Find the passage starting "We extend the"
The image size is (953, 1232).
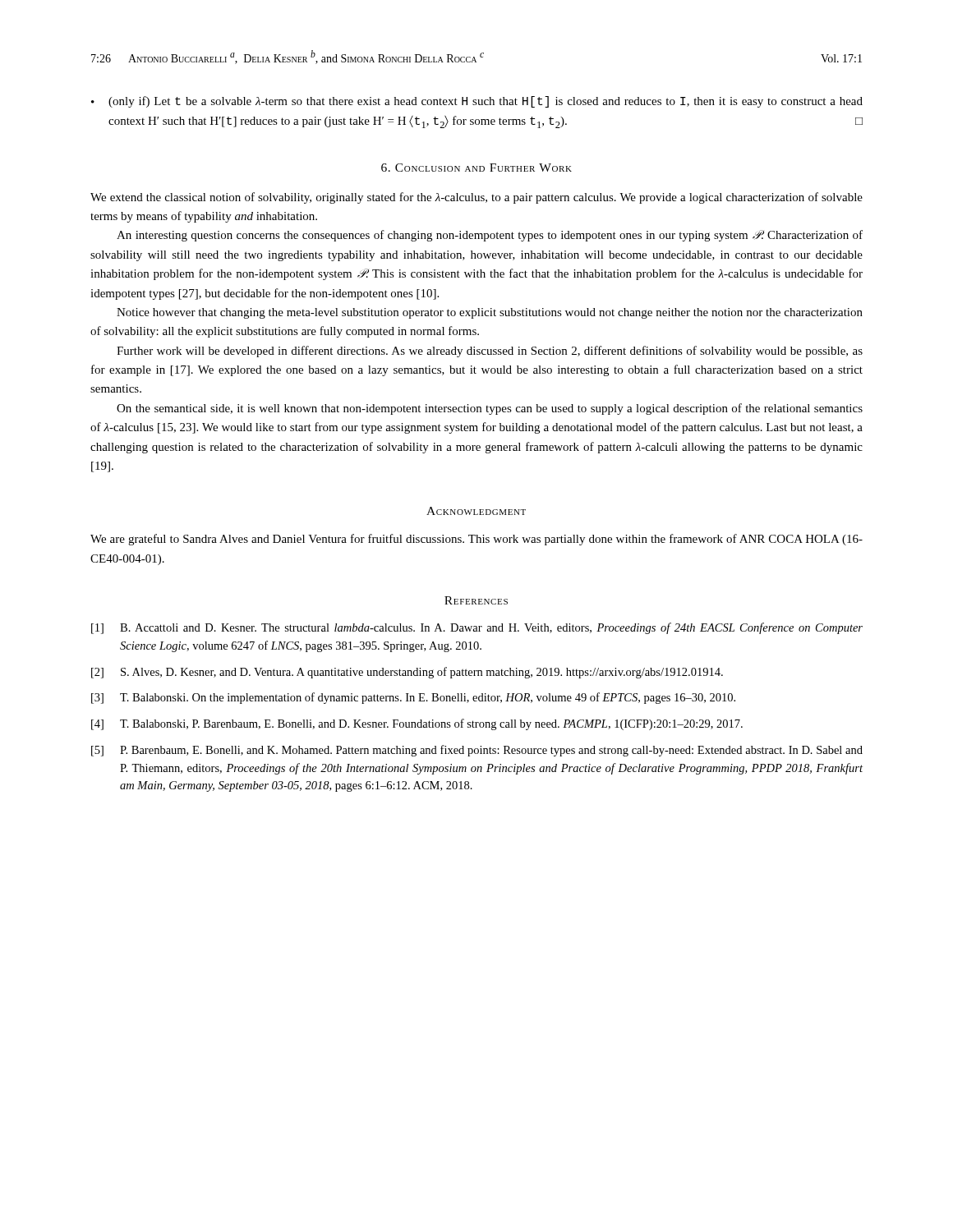pyautogui.click(x=476, y=206)
